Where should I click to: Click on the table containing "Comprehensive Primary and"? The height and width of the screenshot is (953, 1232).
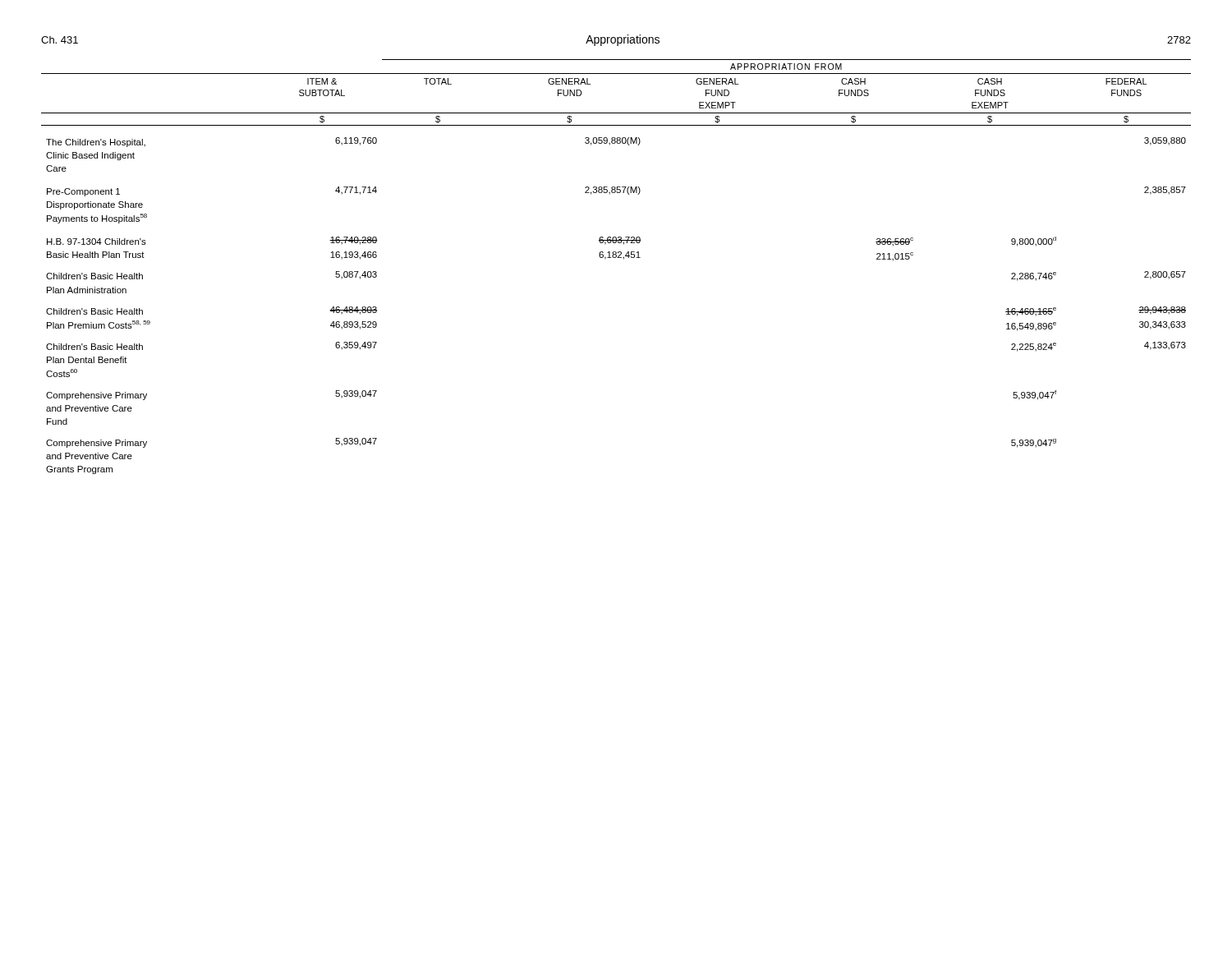click(616, 268)
